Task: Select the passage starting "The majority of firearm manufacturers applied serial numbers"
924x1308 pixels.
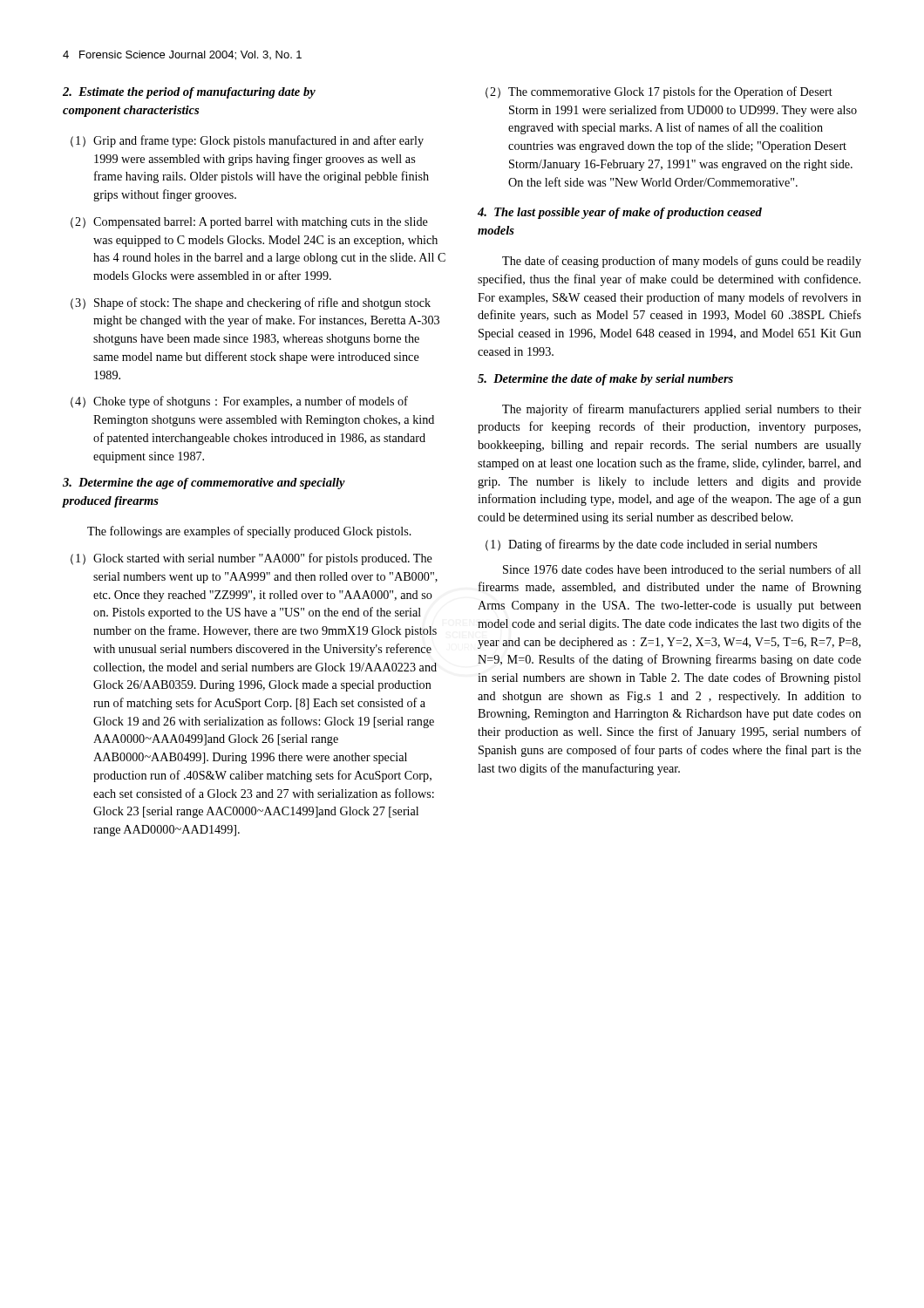Action: [669, 463]
